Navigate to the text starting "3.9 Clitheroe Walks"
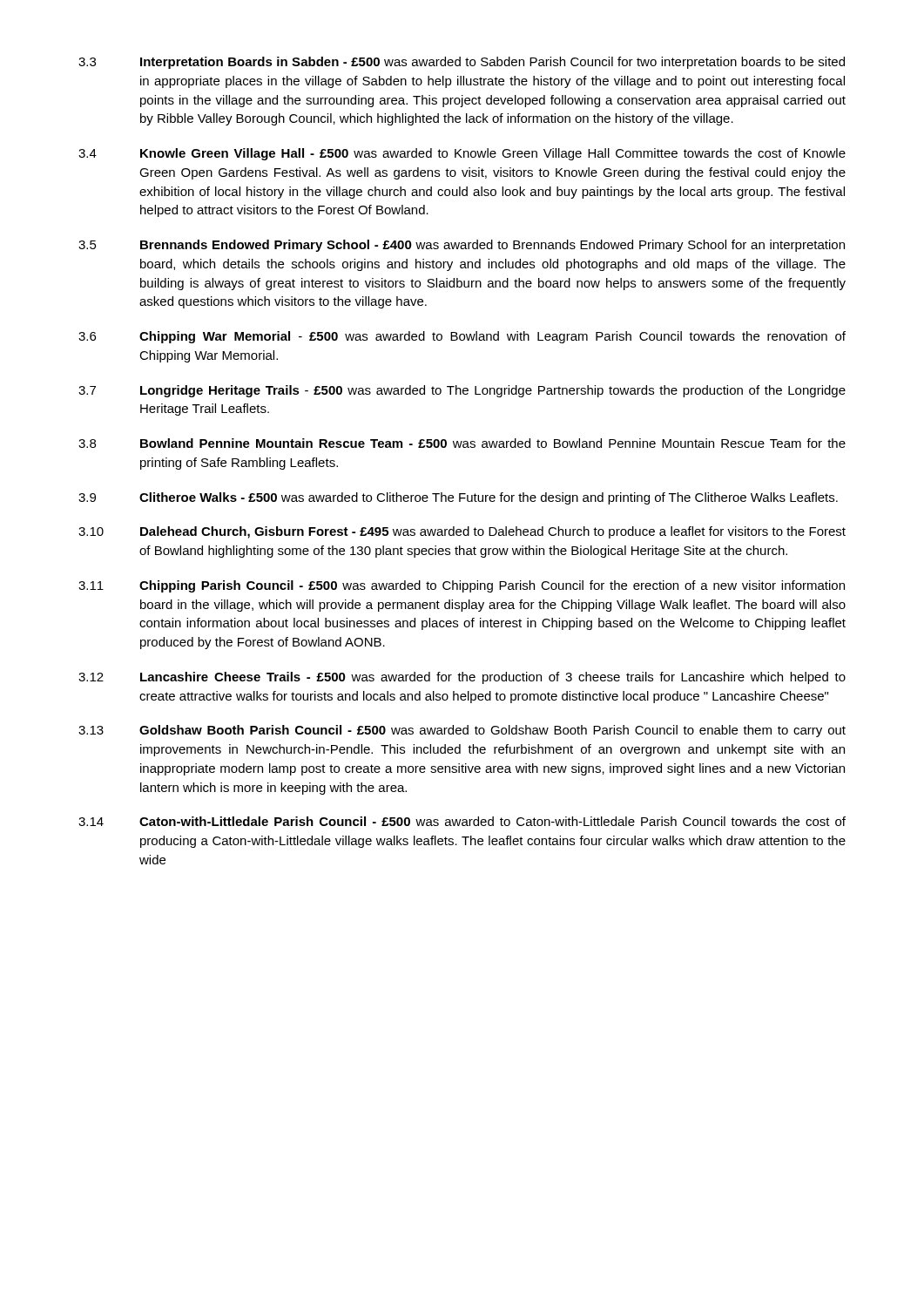The width and height of the screenshot is (924, 1307). coord(462,497)
